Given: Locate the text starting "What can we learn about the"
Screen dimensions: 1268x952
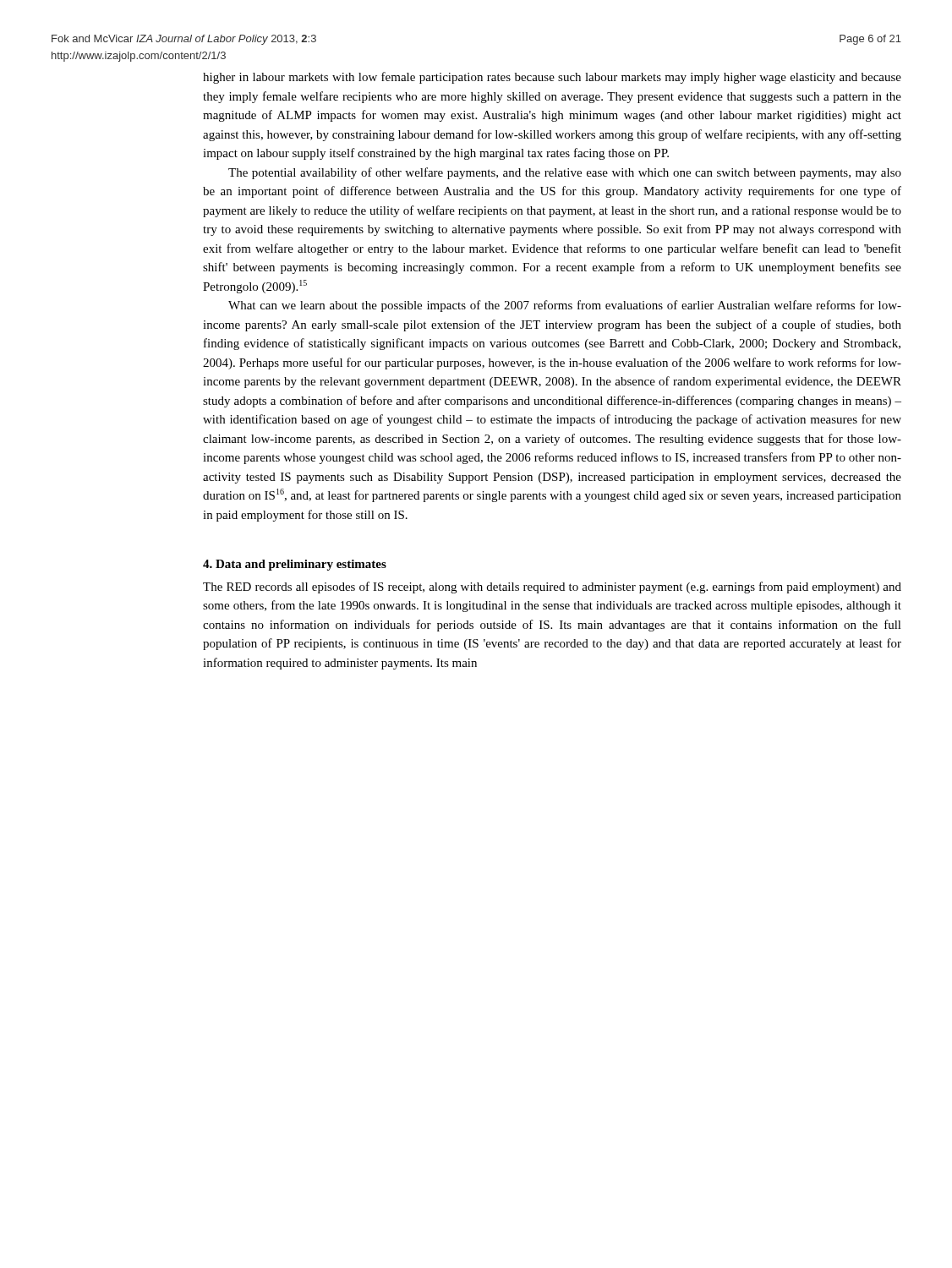Looking at the screenshot, I should click(x=552, y=410).
